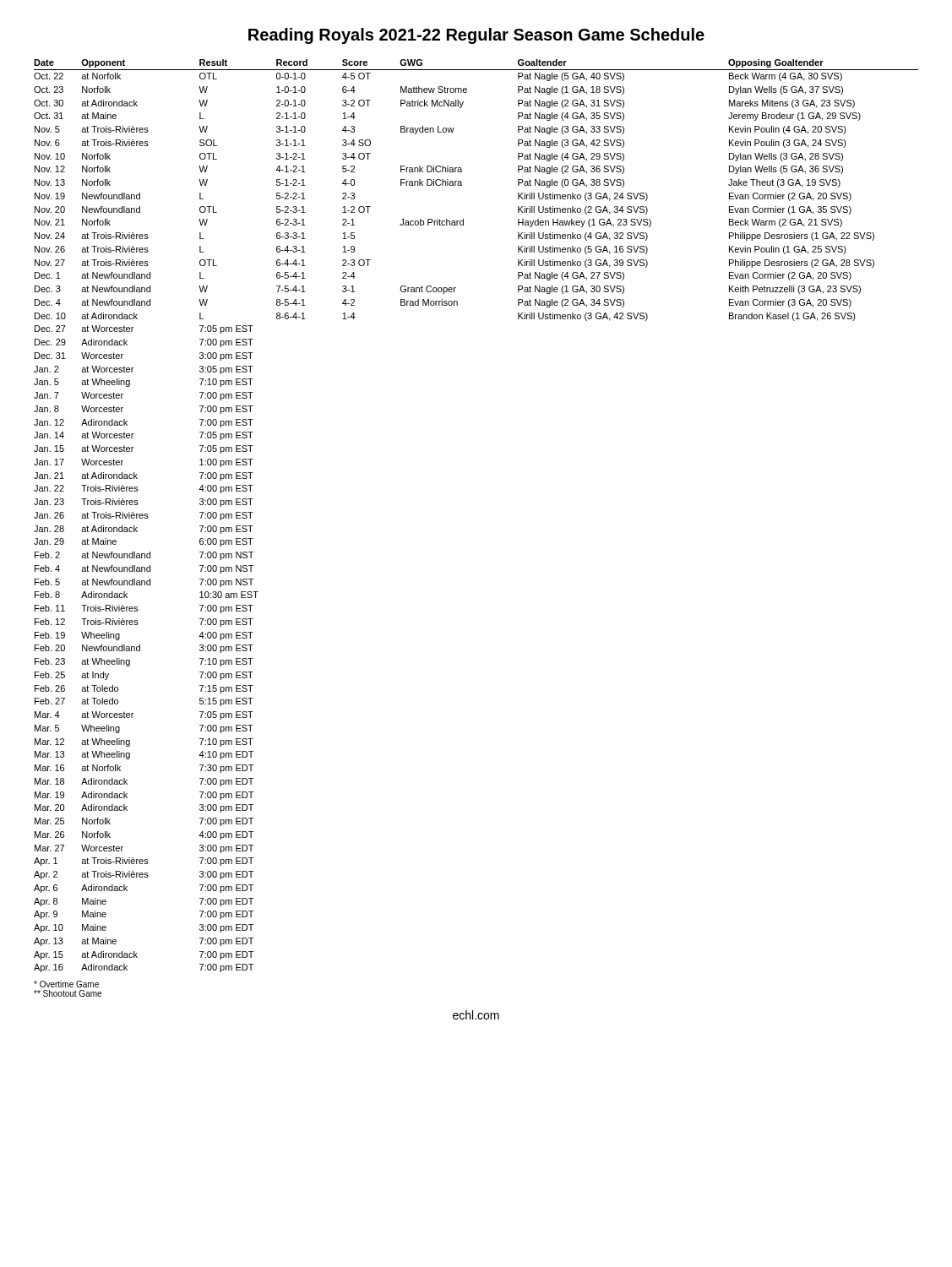This screenshot has height=1267, width=952.
Task: Click on the table containing "Evan Cormier (2 GA,"
Action: pyautogui.click(x=476, y=516)
